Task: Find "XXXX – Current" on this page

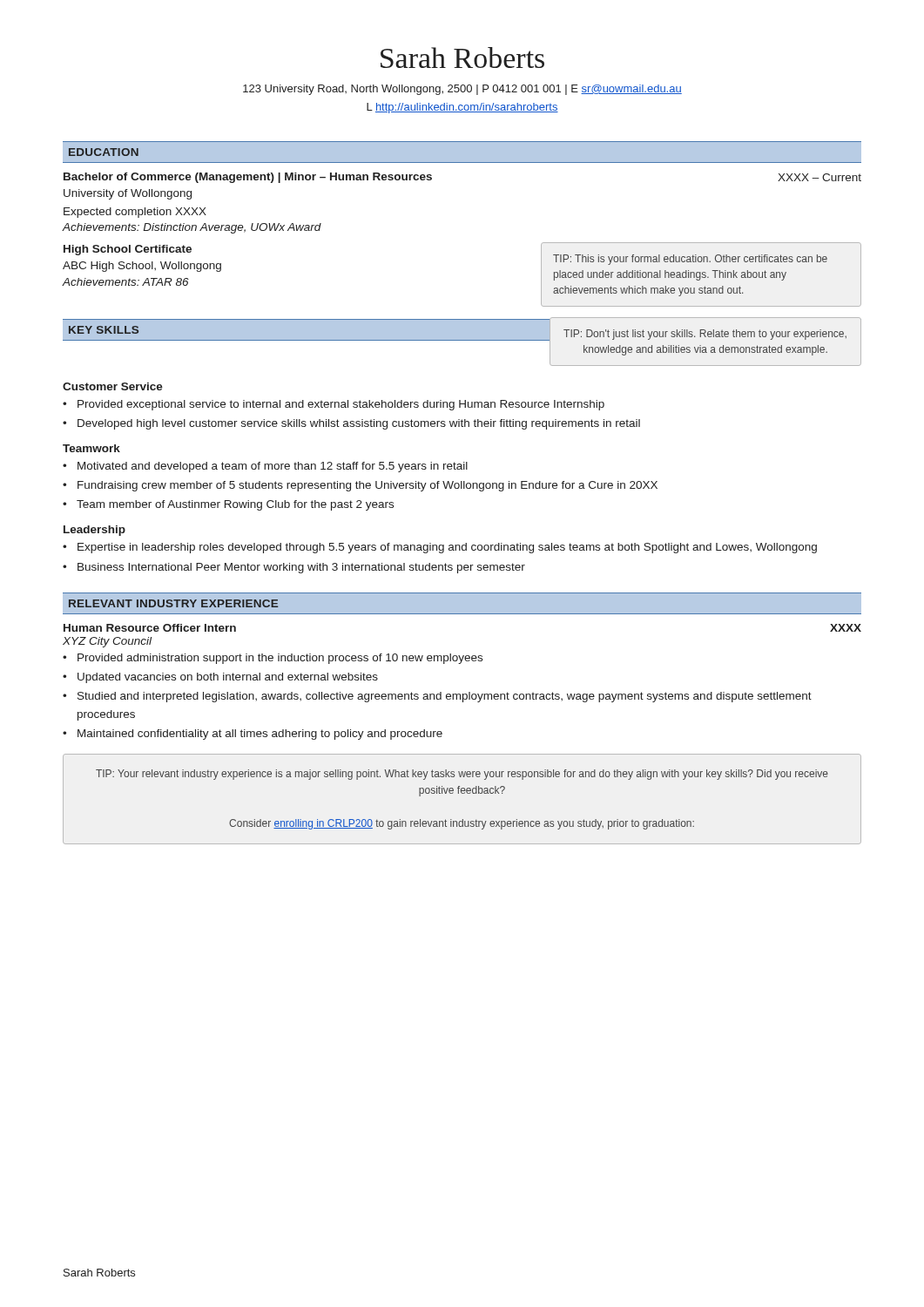Action: (819, 177)
